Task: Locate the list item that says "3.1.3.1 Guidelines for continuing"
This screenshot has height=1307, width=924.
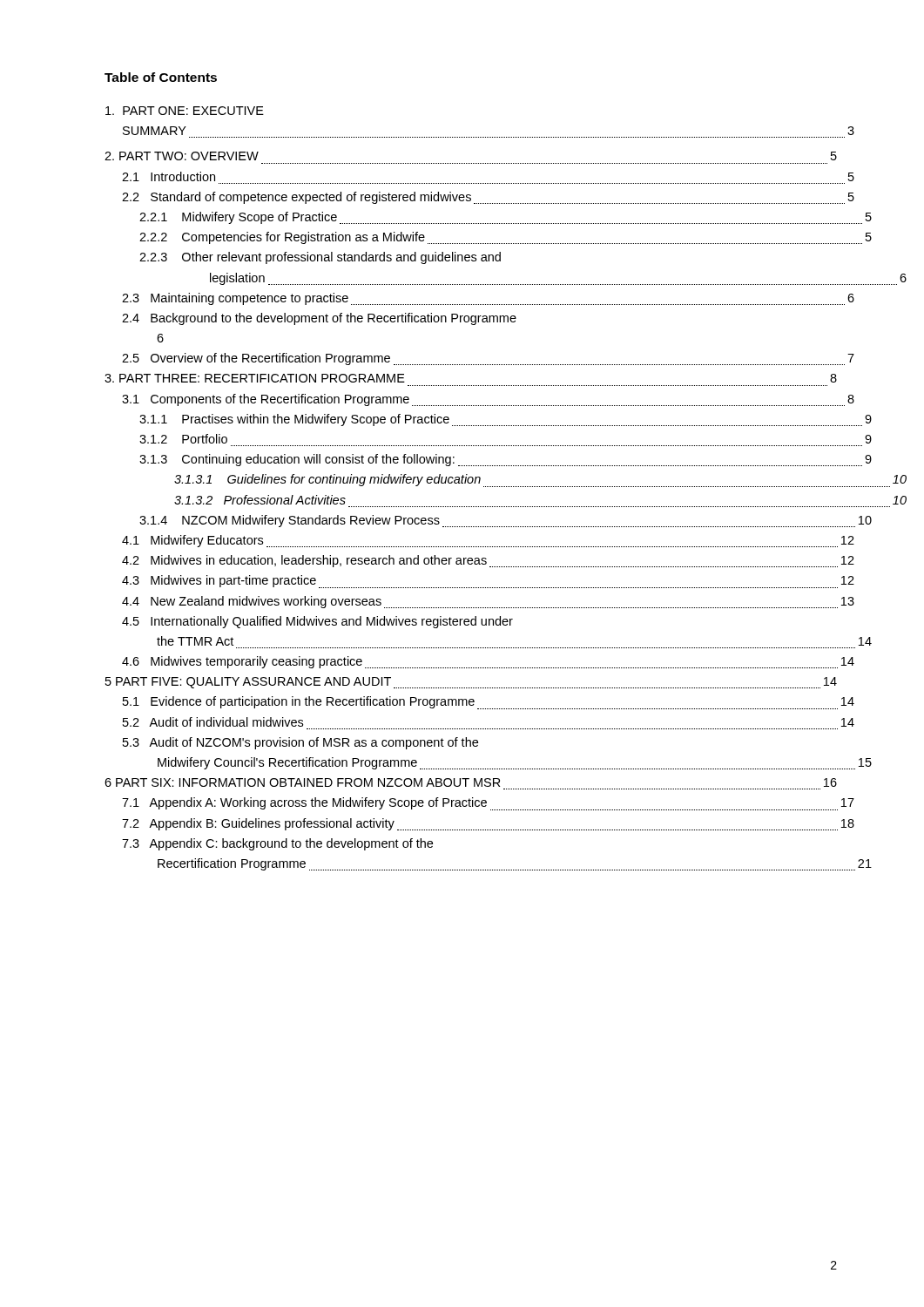Action: (540, 480)
